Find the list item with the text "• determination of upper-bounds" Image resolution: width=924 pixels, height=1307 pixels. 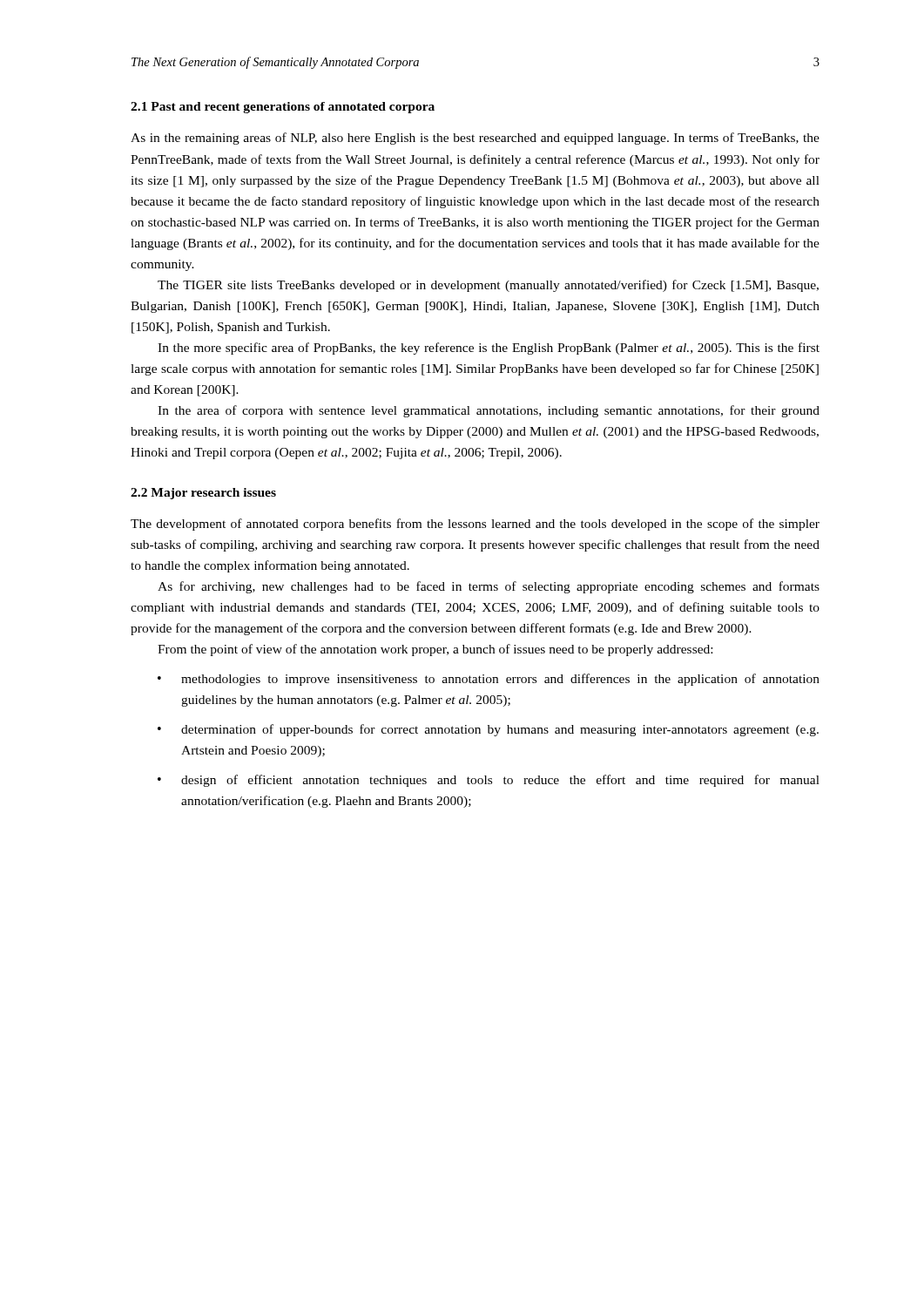tap(488, 740)
